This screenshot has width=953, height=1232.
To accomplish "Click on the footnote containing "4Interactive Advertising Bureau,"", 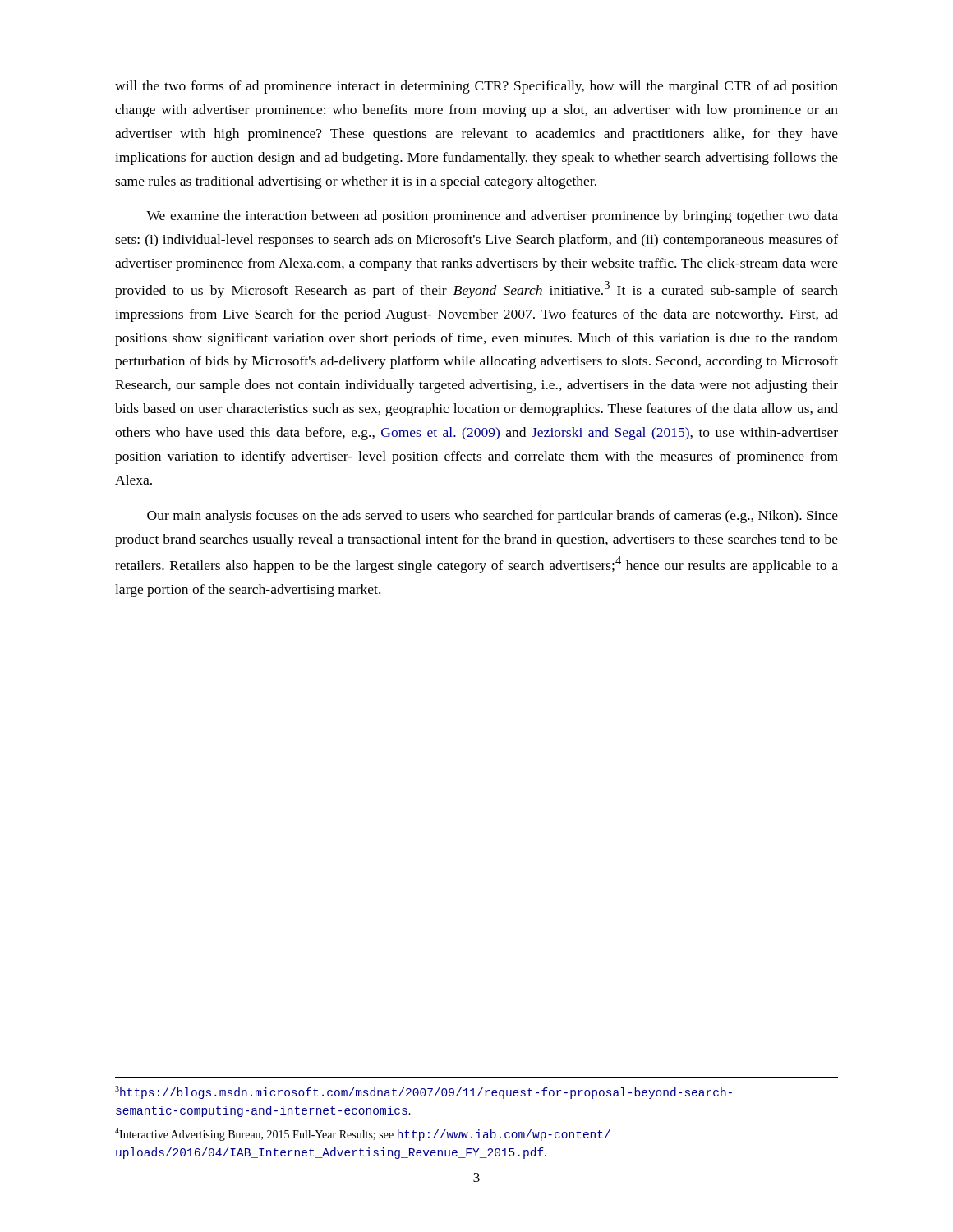I will [363, 1143].
